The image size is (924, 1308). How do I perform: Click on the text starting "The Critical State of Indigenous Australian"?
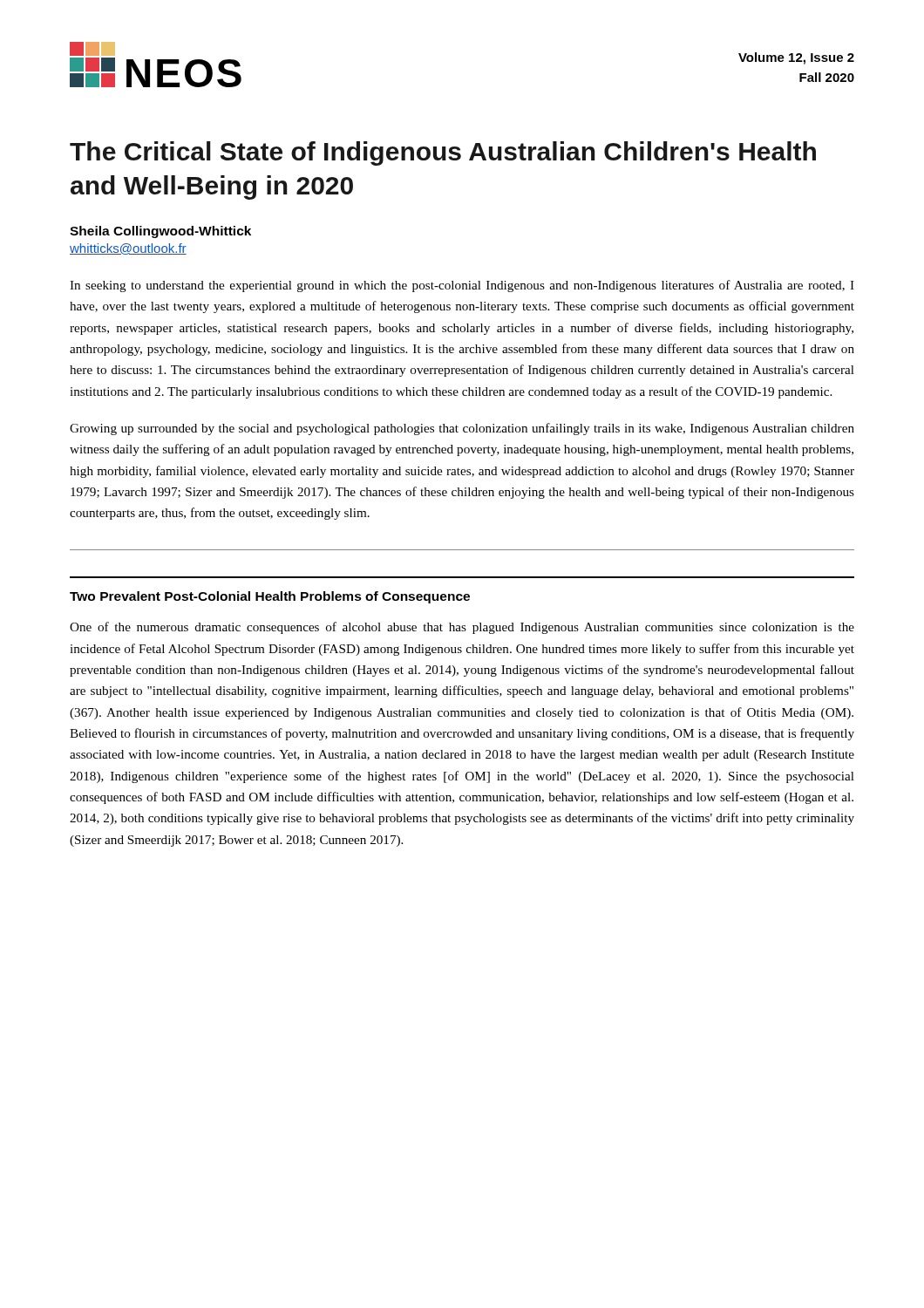point(444,168)
